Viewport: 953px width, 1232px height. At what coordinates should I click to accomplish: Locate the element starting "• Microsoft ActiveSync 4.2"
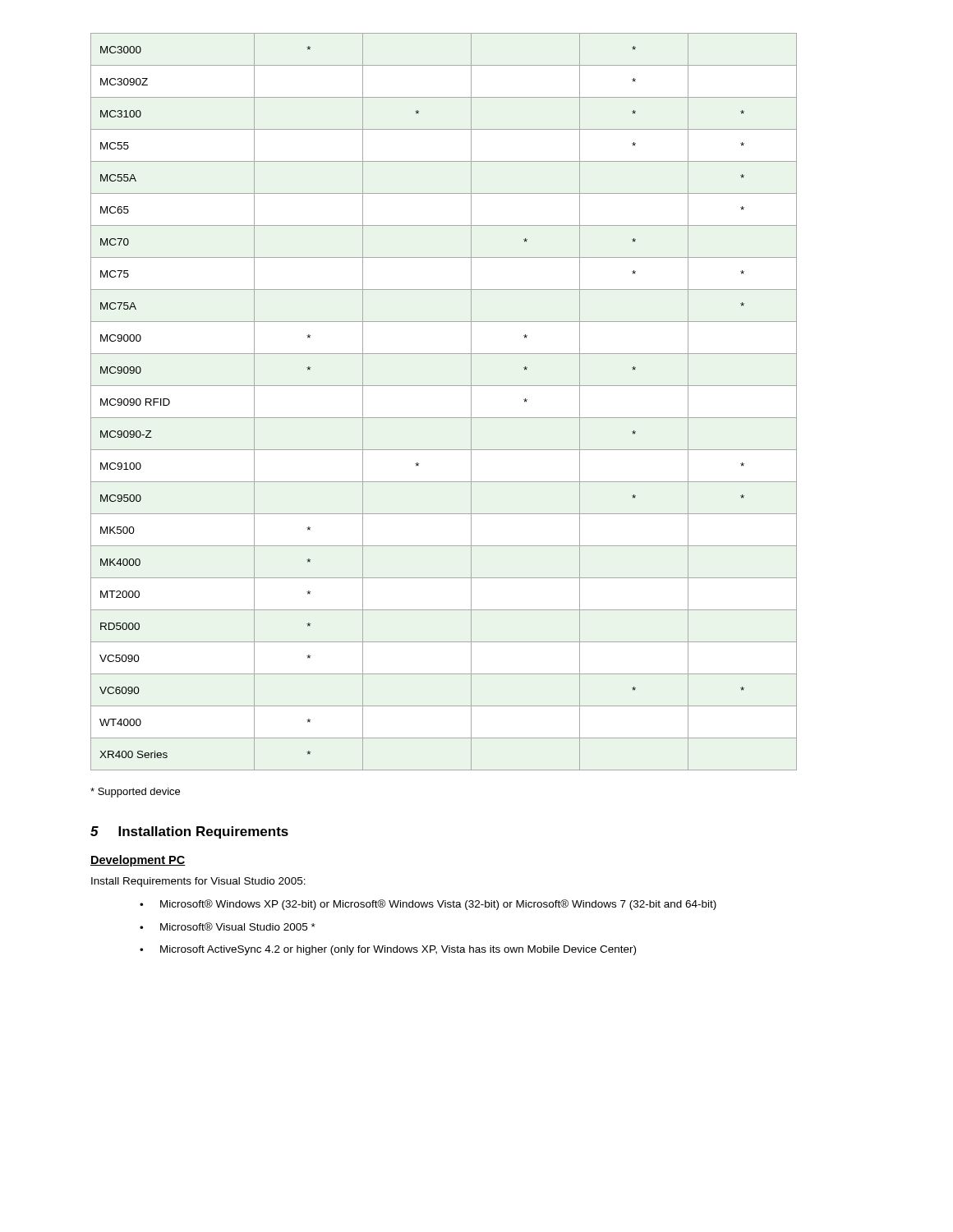coord(388,950)
